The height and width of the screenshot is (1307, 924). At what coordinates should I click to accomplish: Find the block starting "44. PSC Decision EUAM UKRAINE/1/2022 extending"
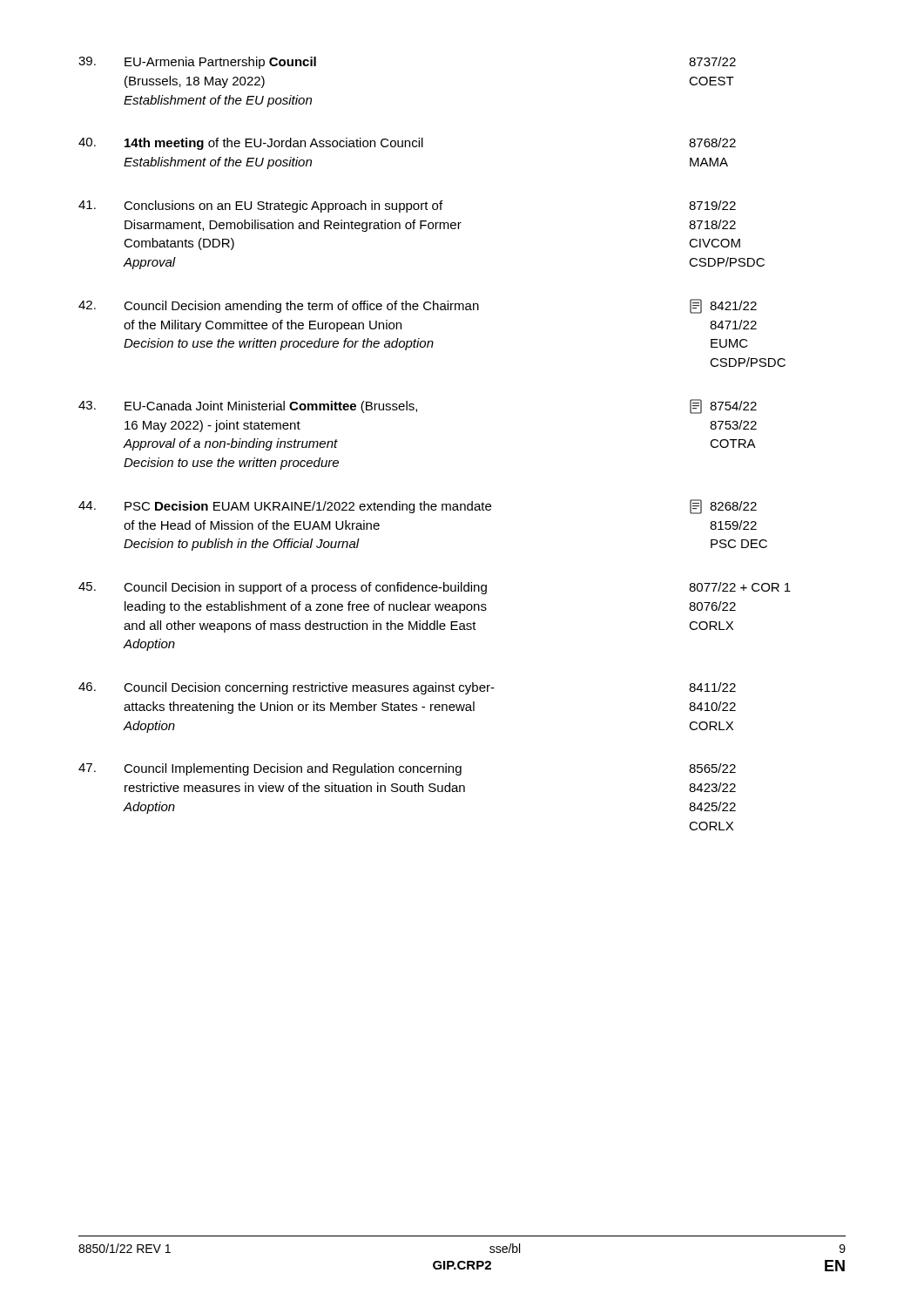418,507
